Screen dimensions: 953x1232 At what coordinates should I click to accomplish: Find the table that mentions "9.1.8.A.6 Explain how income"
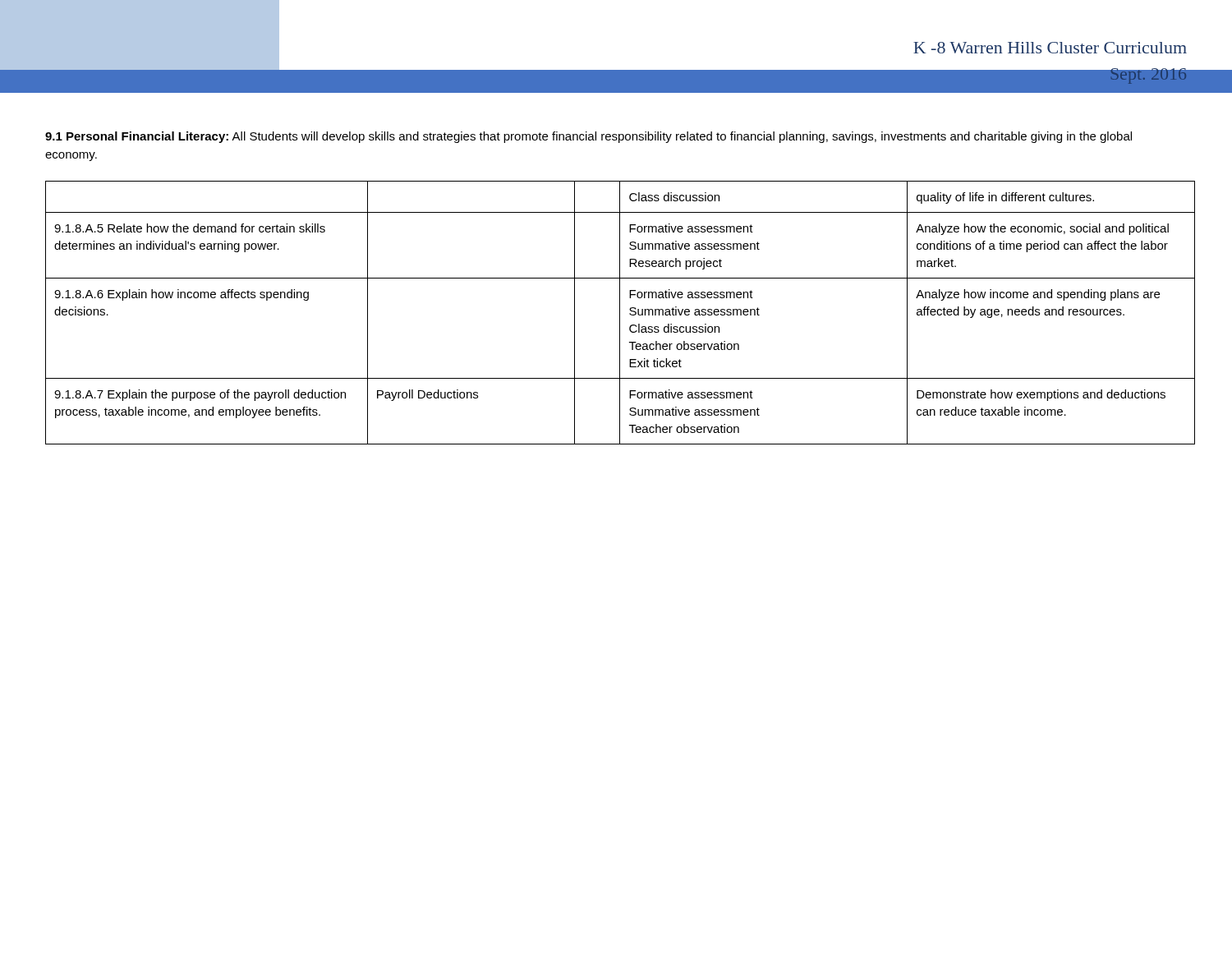pyautogui.click(x=620, y=313)
